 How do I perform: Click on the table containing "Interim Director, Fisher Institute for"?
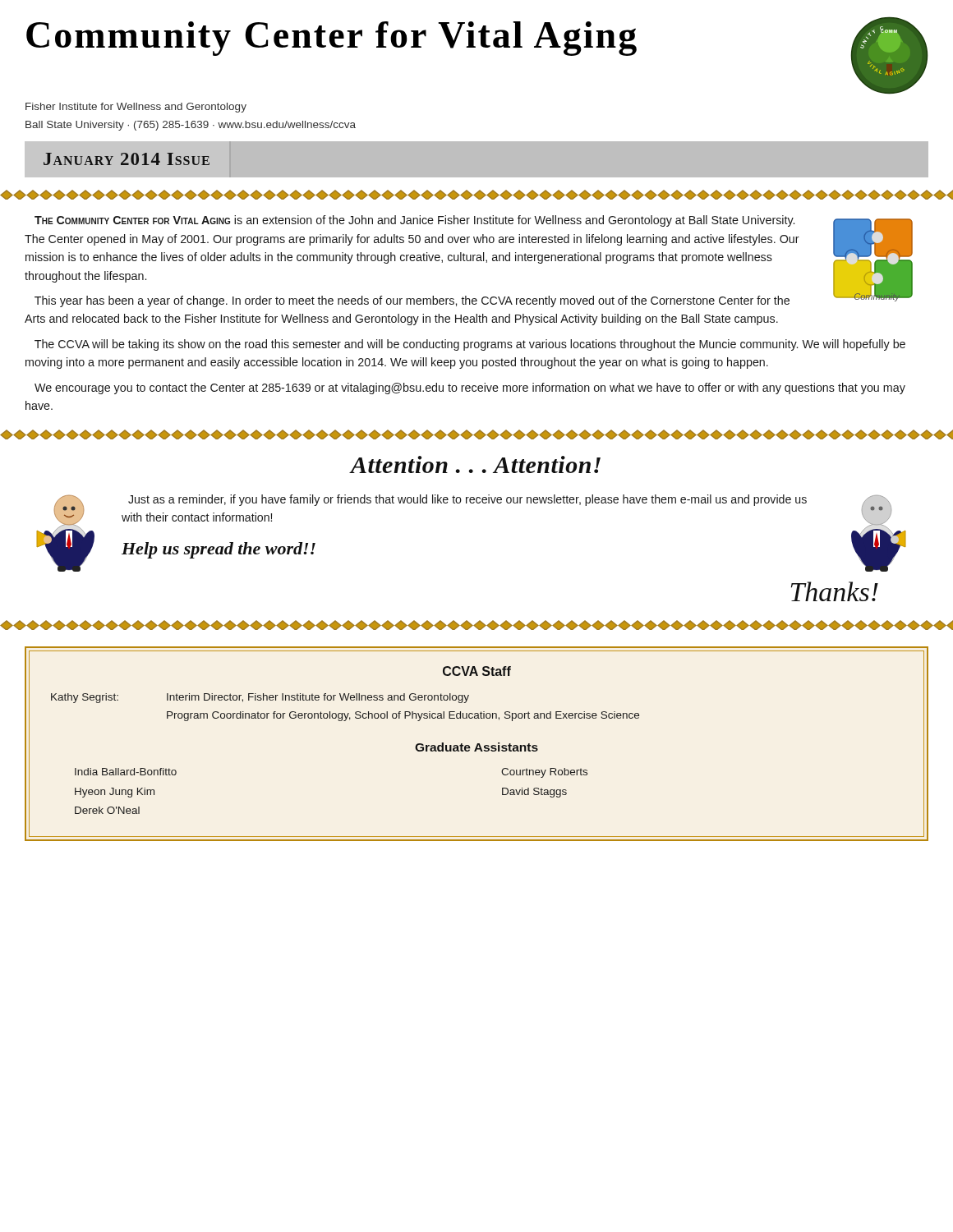(x=476, y=744)
